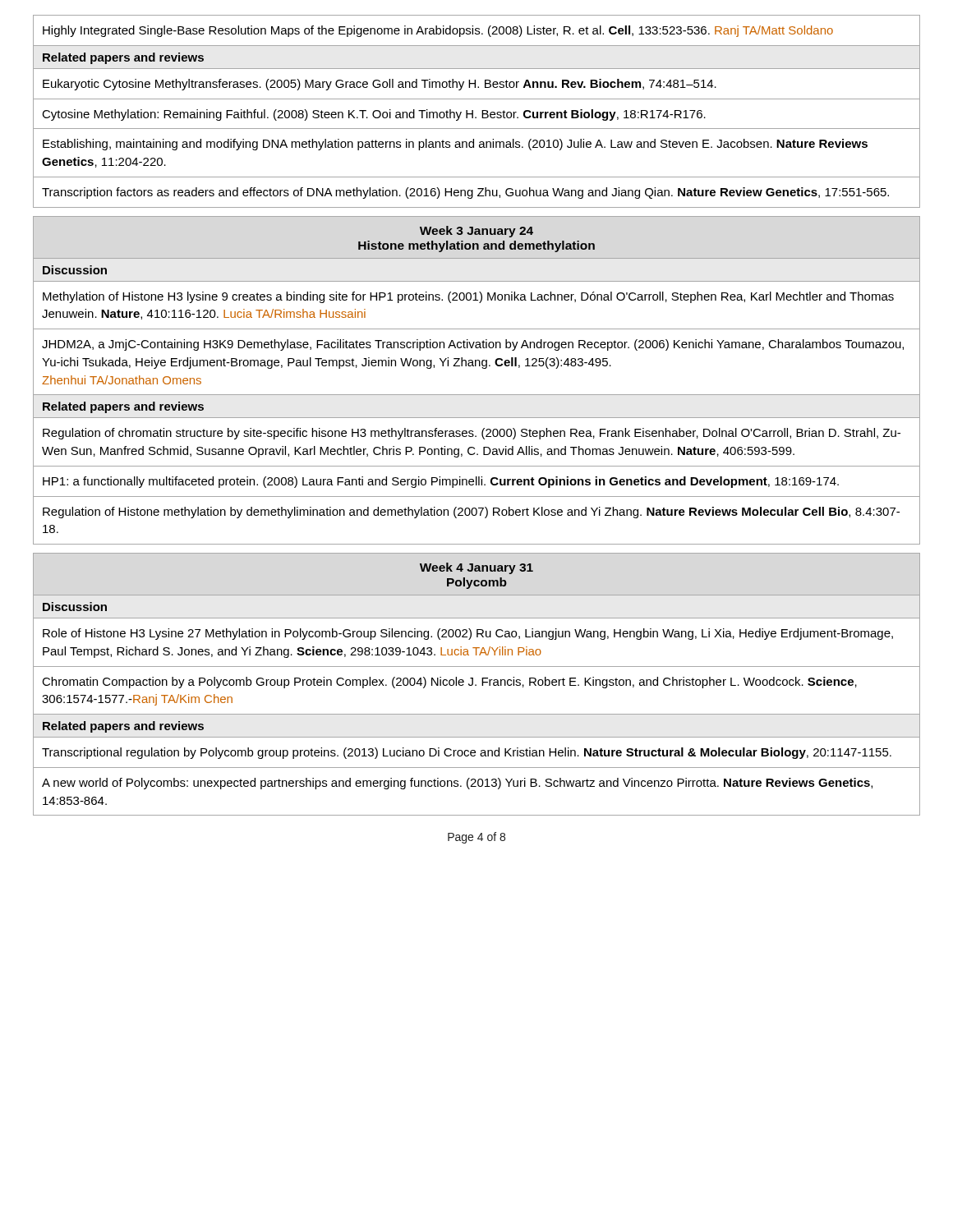Click the title that begins "Week 3 January 24 Histone methylation and"

point(476,238)
